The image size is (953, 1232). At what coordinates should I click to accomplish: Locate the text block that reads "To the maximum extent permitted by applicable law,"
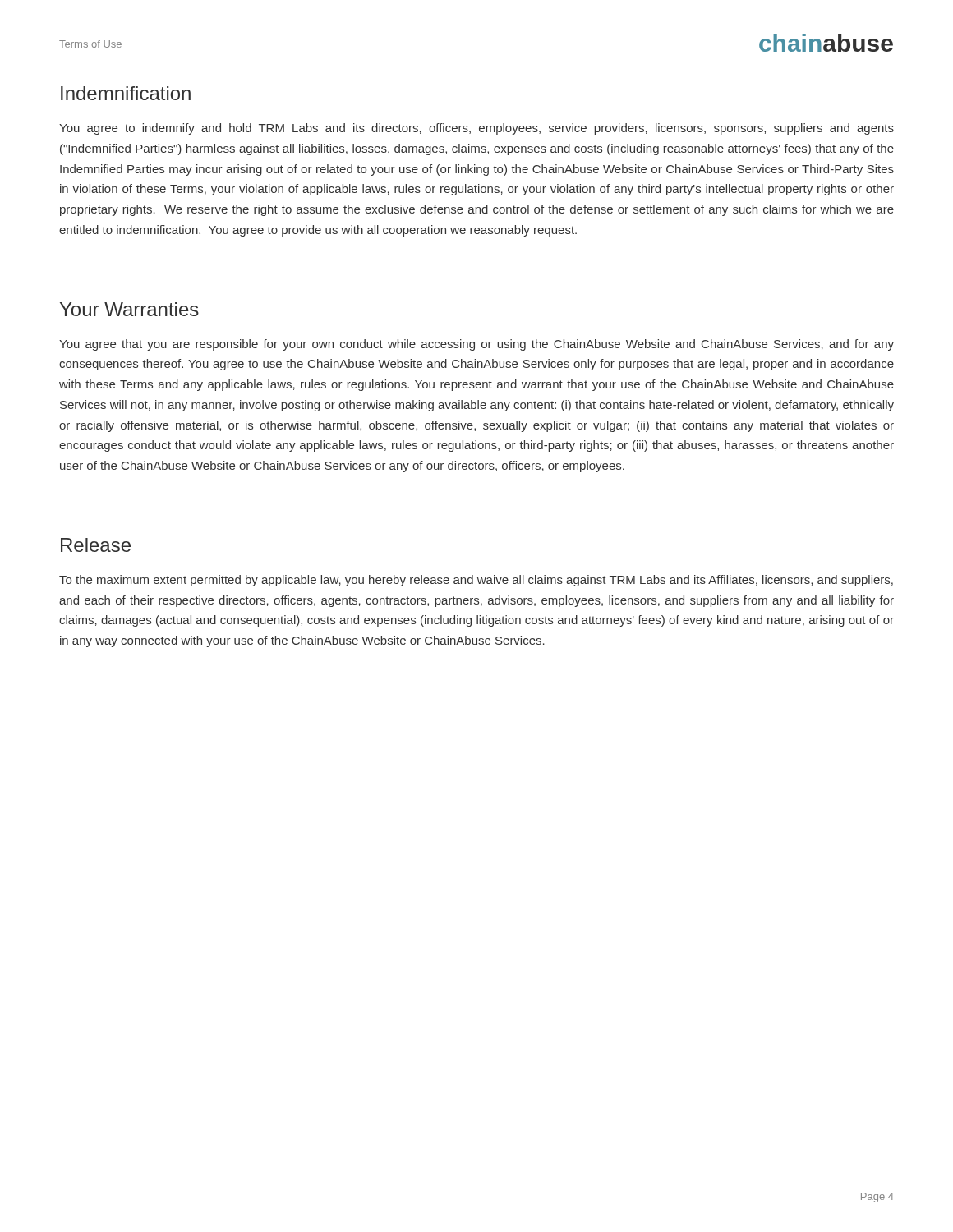476,610
